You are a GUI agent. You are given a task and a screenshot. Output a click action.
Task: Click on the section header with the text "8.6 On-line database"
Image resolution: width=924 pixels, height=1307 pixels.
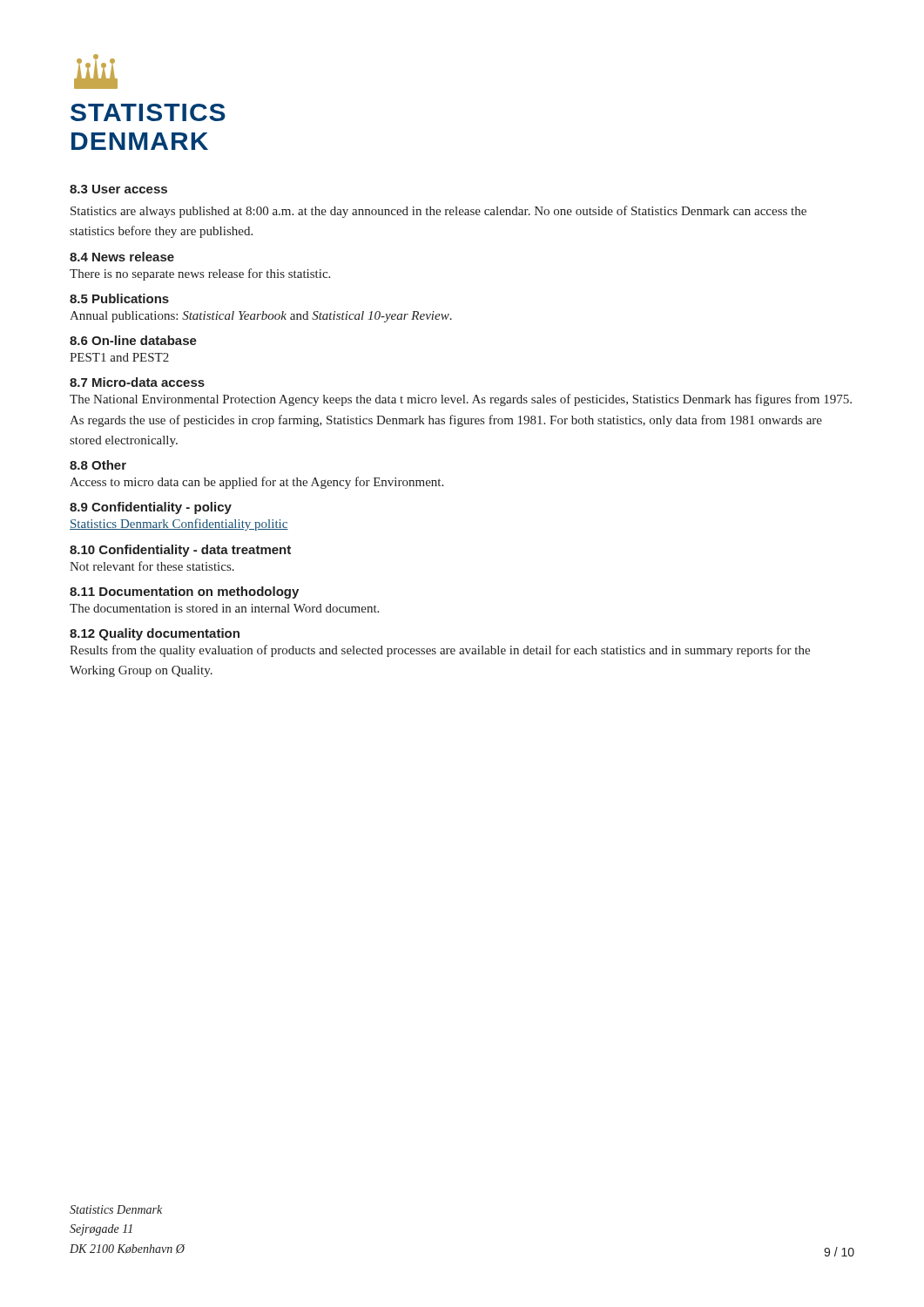tap(133, 340)
